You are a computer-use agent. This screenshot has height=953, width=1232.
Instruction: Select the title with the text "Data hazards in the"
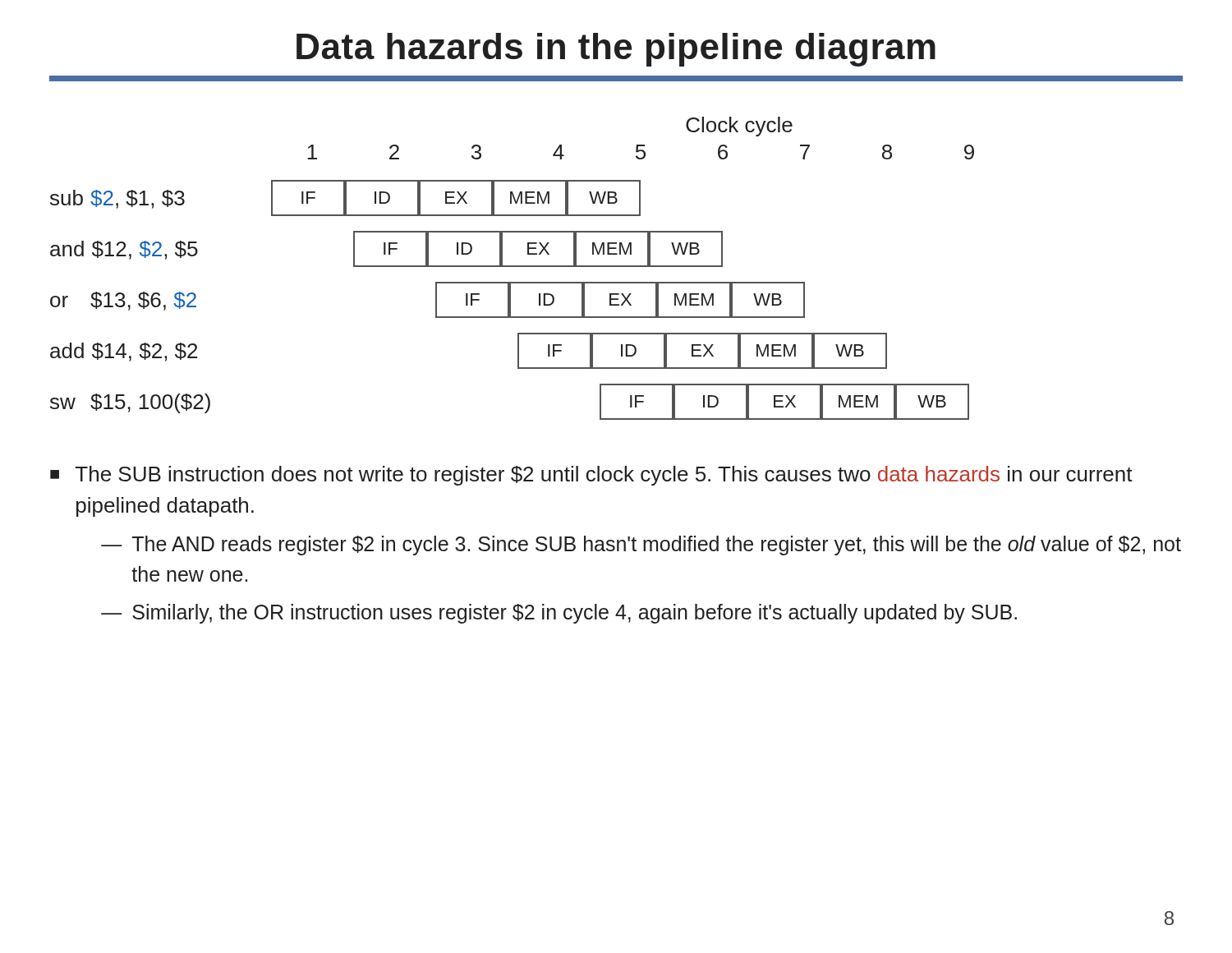tap(616, 54)
